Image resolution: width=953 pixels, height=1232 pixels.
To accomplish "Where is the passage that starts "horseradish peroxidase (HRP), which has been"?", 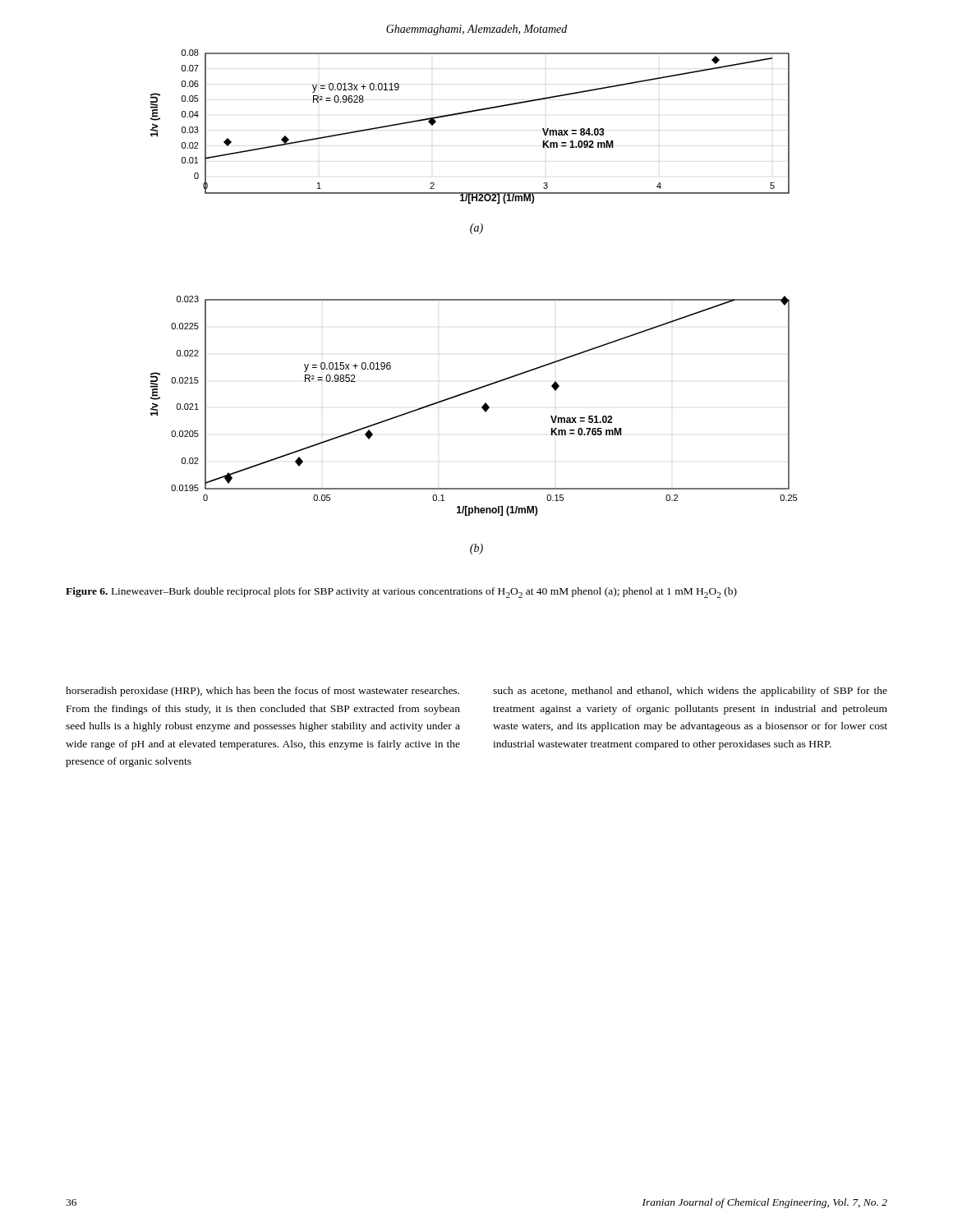I will pos(263,726).
